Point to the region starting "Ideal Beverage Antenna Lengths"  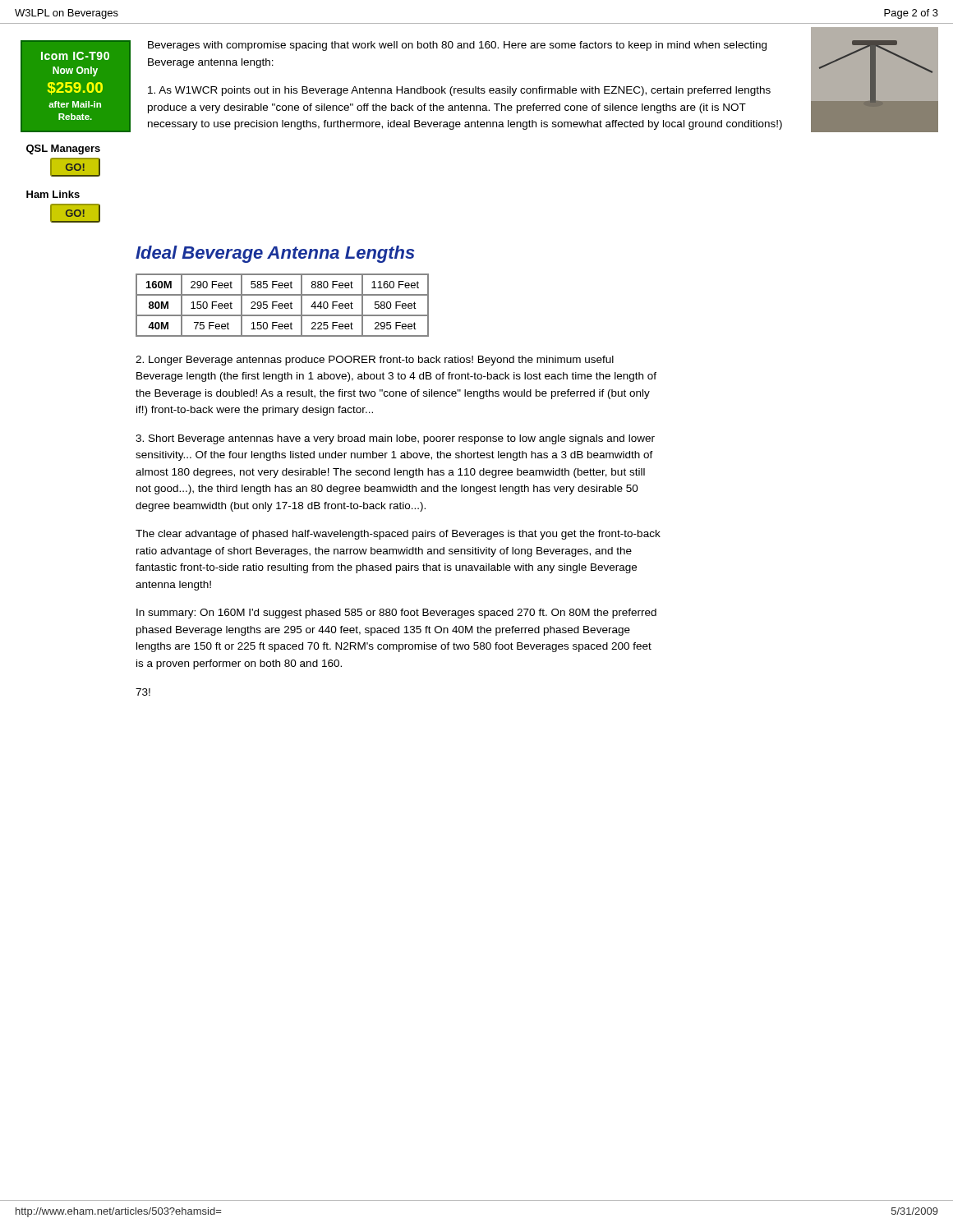275,252
